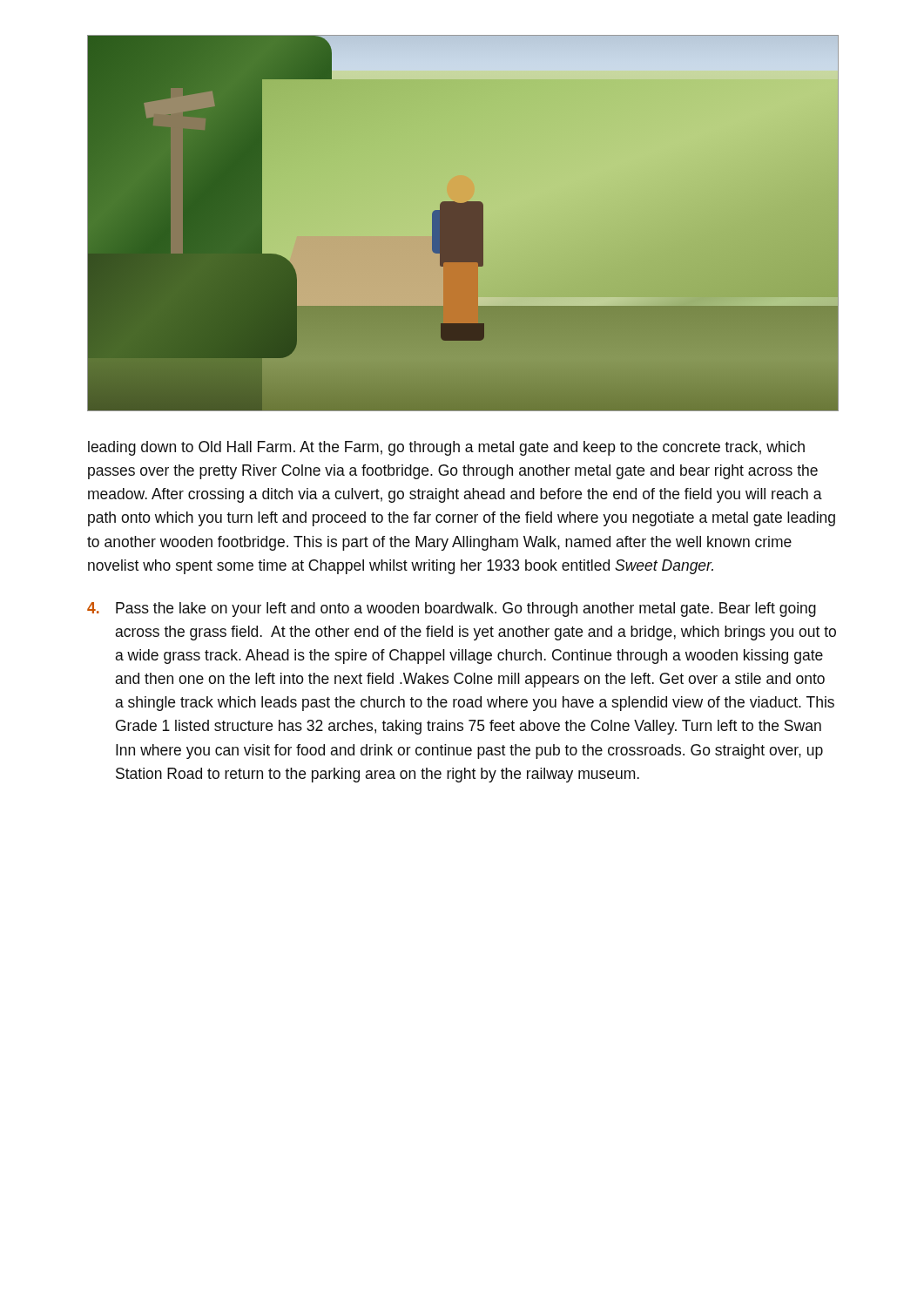Click on the list item that reads "4. Pass the lake"
Image resolution: width=924 pixels, height=1307 pixels.
(462, 691)
